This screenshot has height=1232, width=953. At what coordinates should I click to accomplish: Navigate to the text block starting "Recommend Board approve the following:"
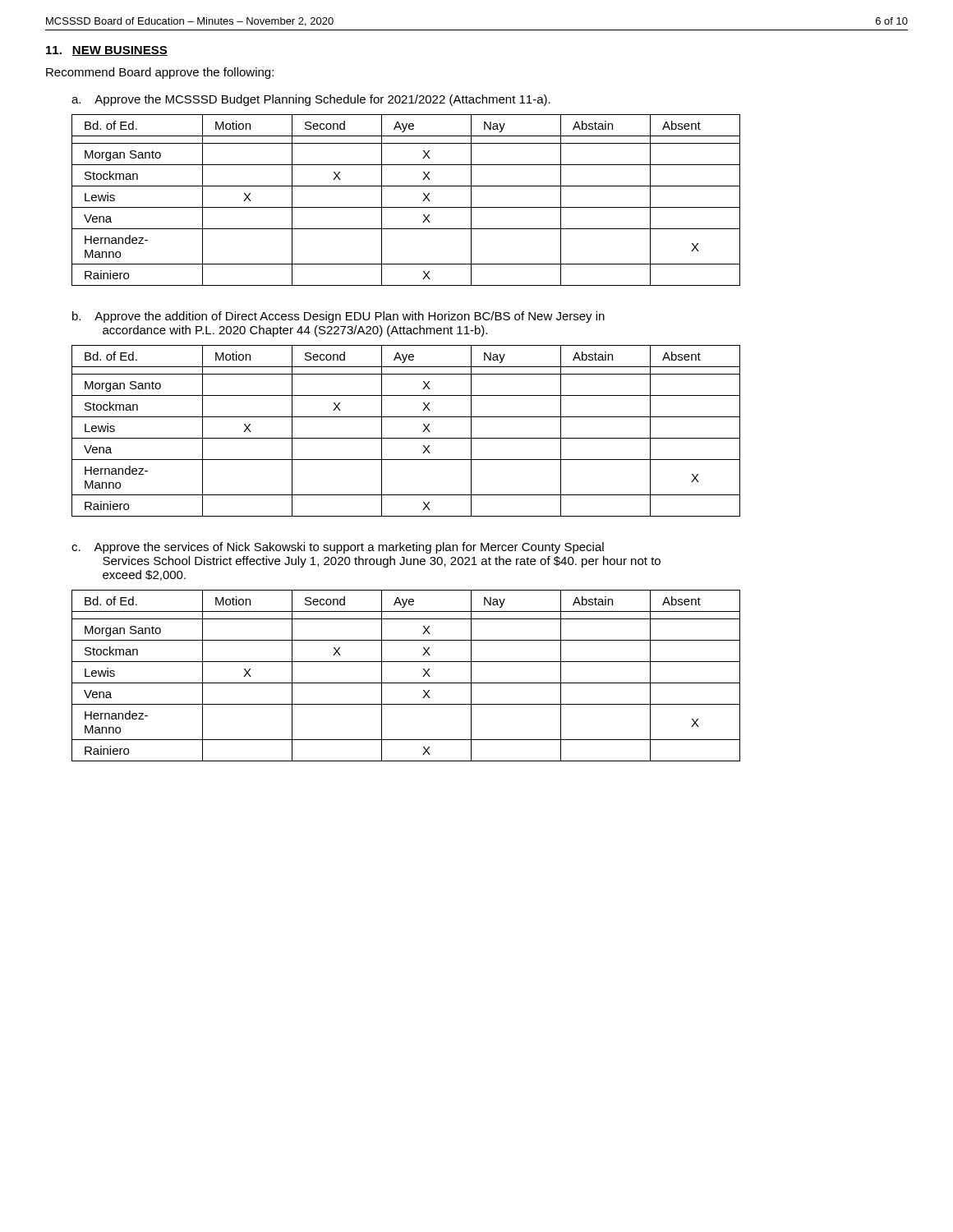(160, 72)
